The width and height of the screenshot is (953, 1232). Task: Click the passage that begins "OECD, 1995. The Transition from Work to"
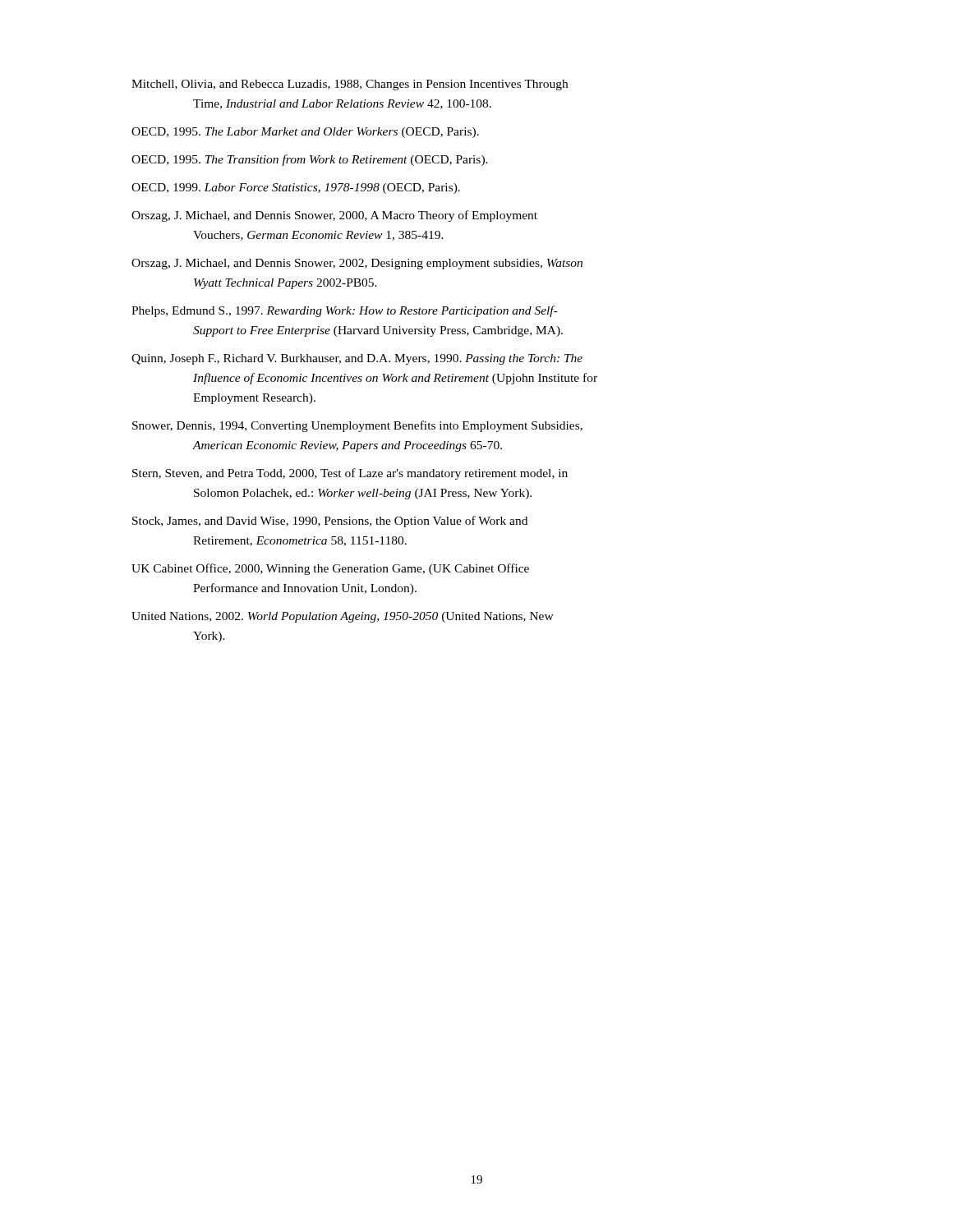pyautogui.click(x=476, y=159)
